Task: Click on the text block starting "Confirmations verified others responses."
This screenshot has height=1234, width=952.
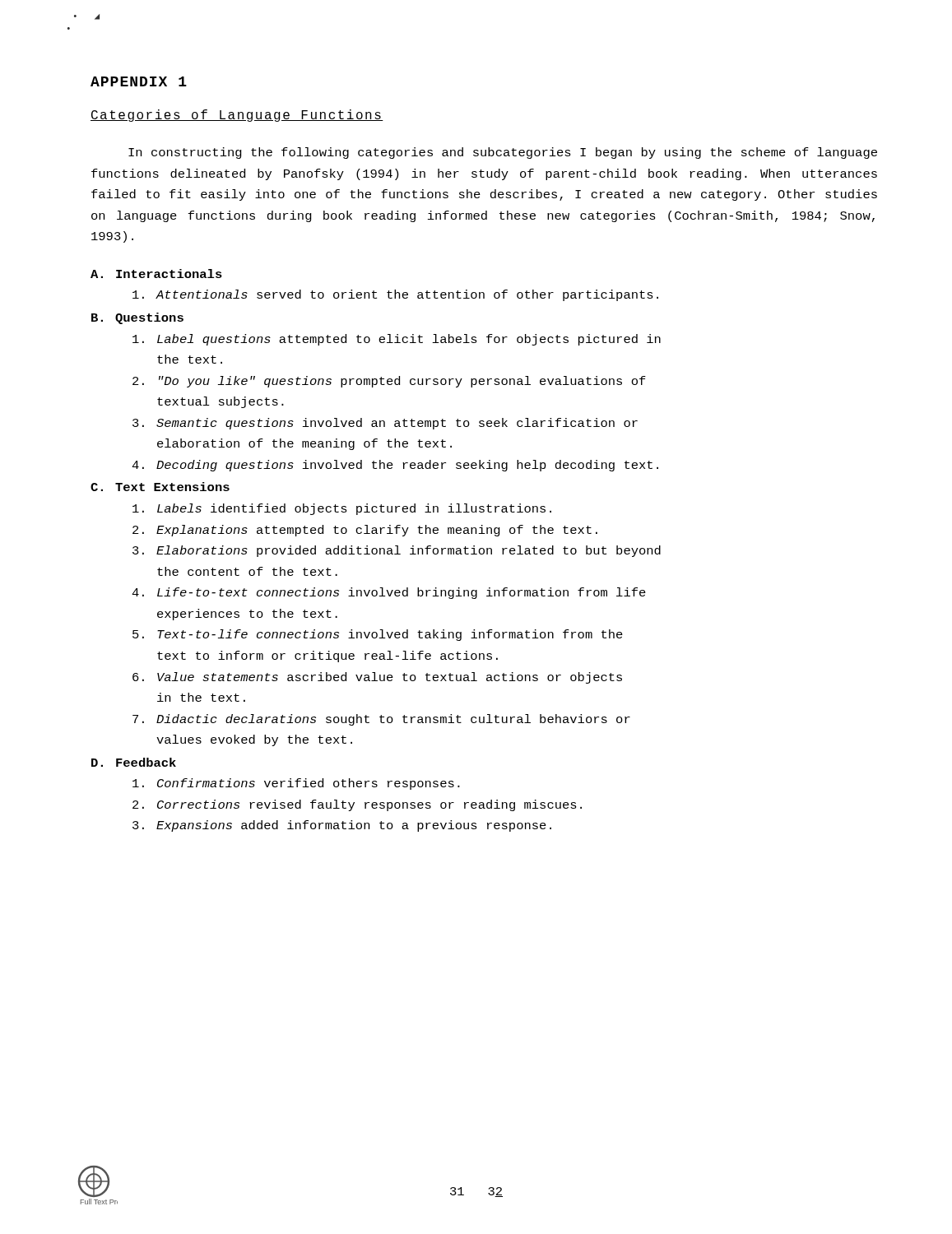Action: 296,784
